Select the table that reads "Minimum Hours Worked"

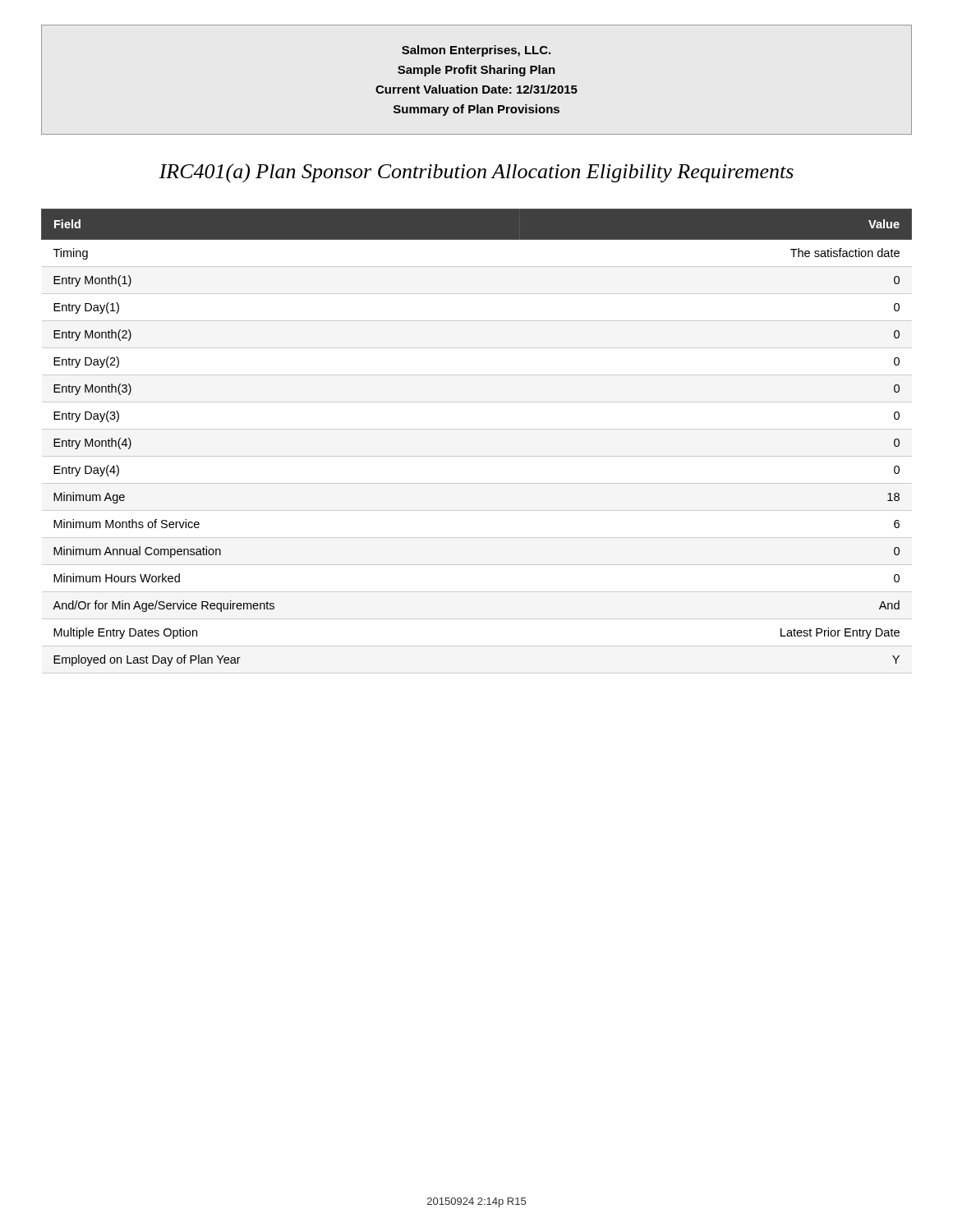pyautogui.click(x=476, y=441)
